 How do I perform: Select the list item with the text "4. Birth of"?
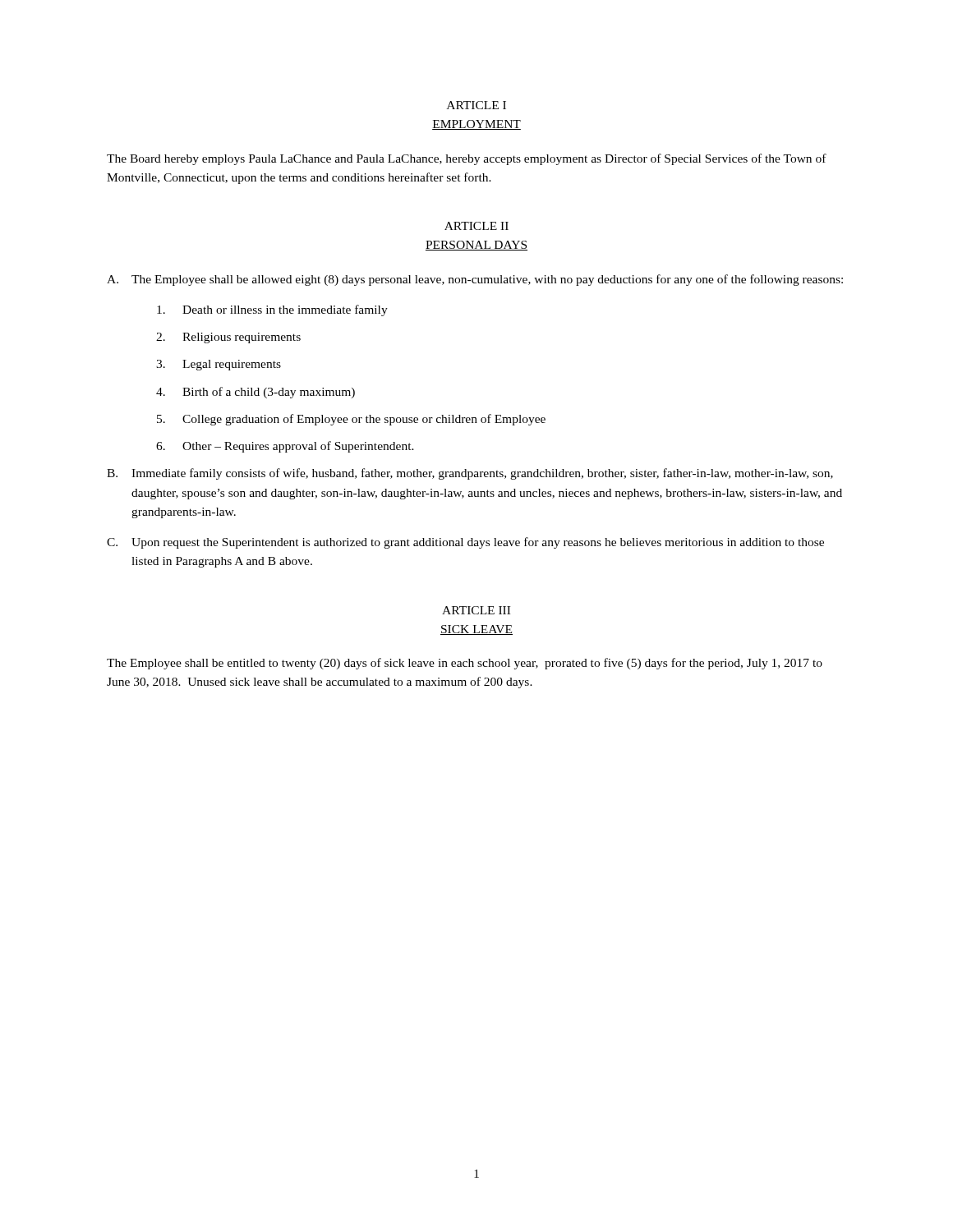tap(256, 391)
